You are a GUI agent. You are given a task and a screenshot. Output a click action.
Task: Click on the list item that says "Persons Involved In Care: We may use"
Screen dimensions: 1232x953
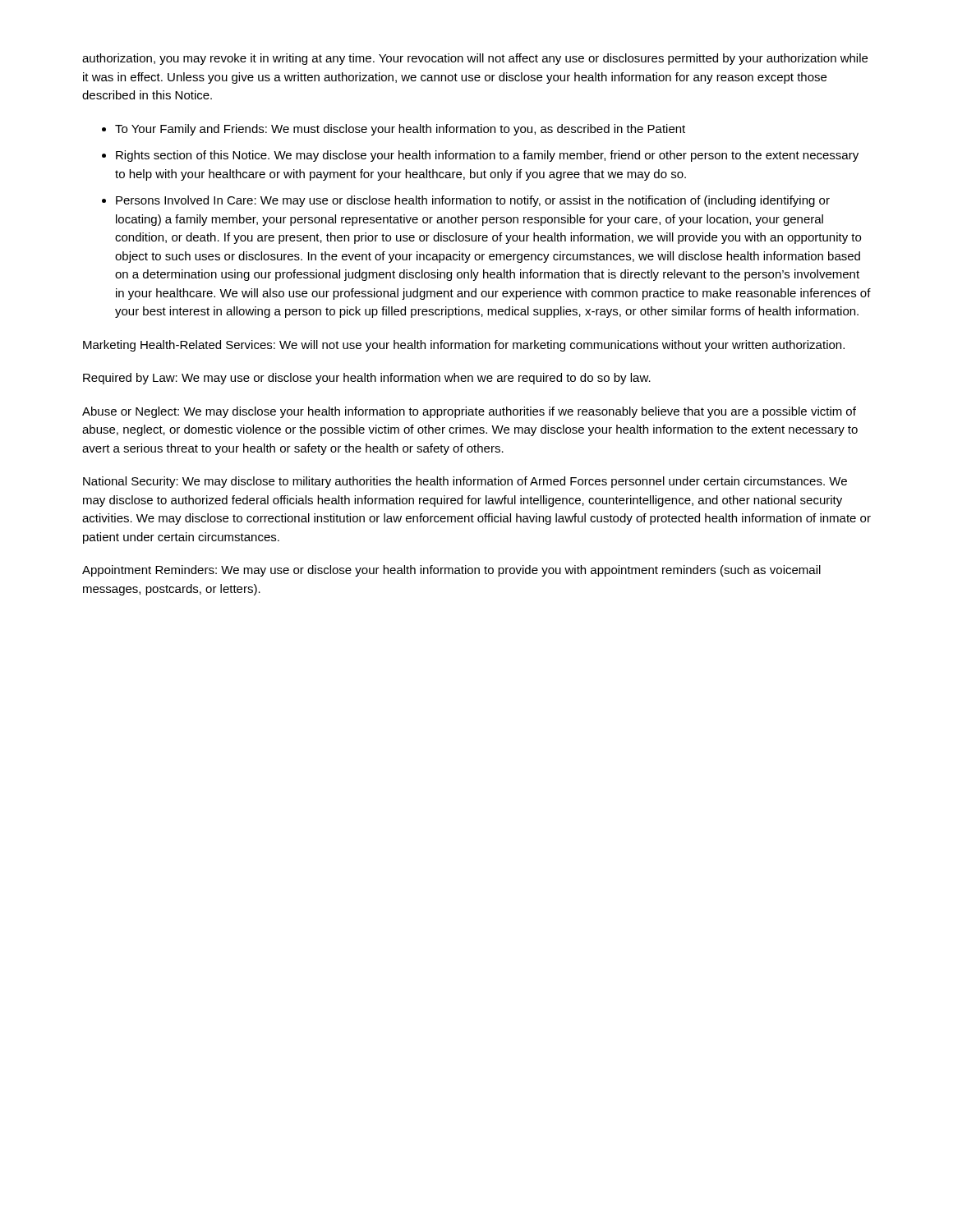click(x=493, y=255)
